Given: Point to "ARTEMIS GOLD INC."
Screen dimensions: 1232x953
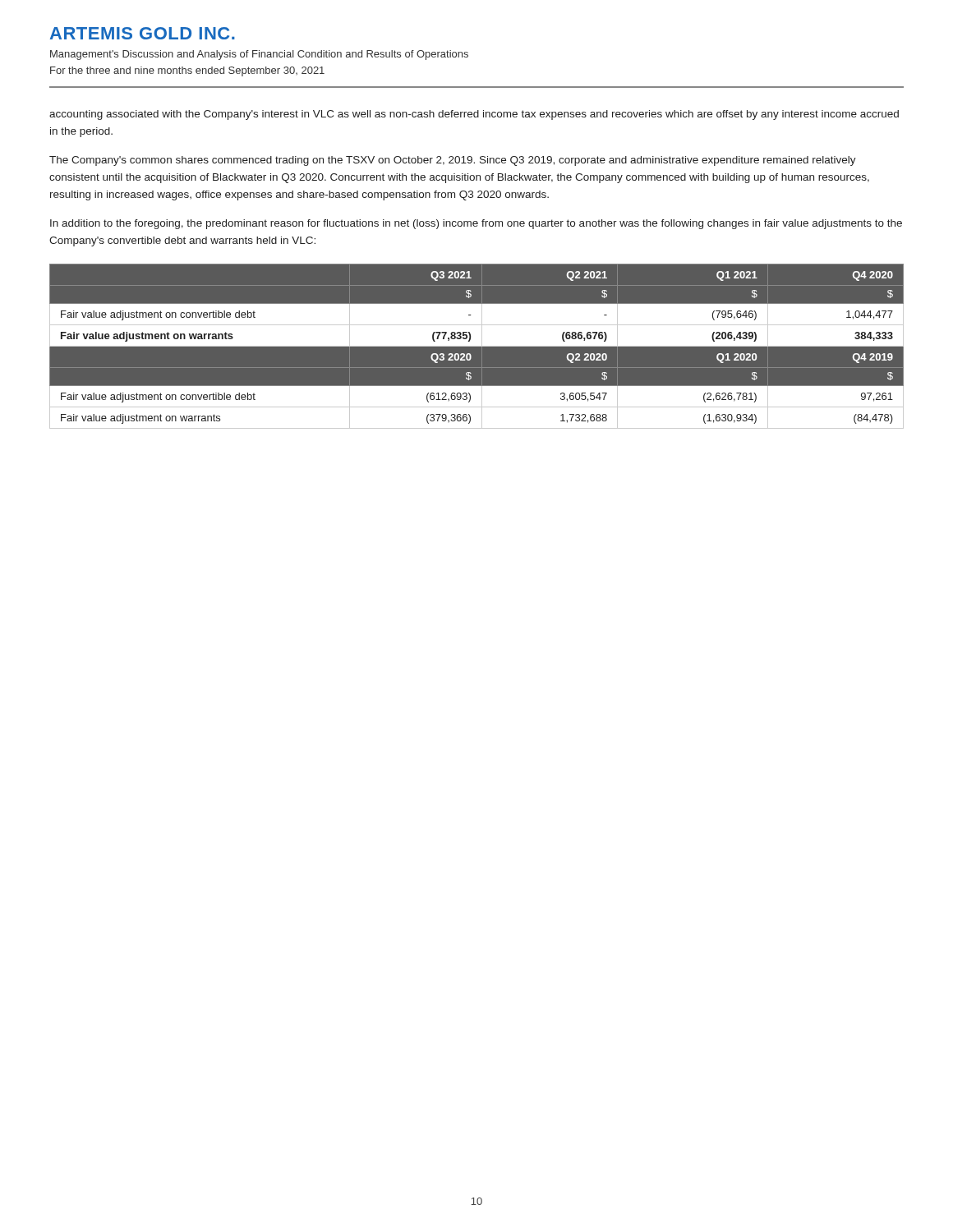Looking at the screenshot, I should point(143,34).
